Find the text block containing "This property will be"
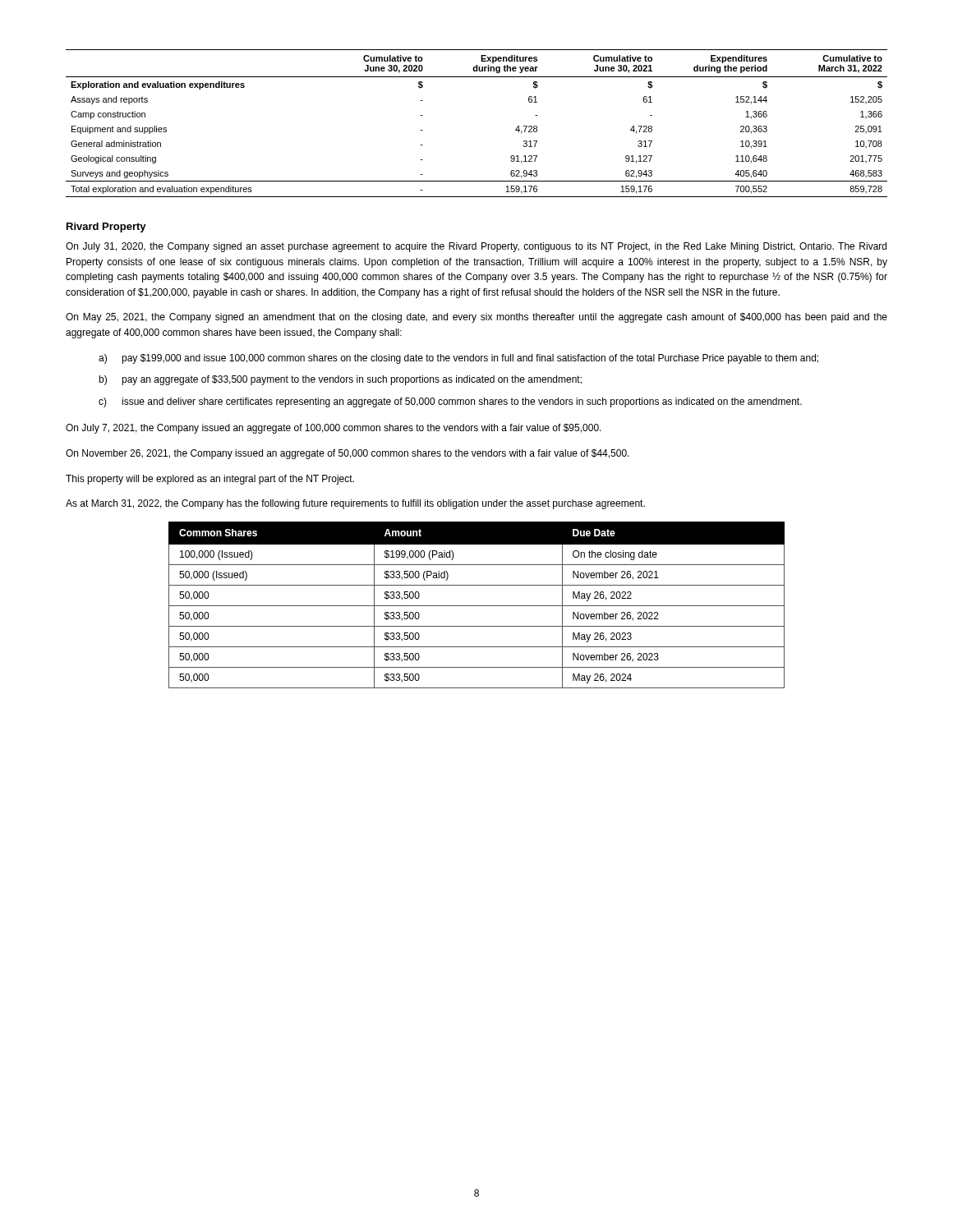The width and height of the screenshot is (953, 1232). pyautogui.click(x=210, y=478)
